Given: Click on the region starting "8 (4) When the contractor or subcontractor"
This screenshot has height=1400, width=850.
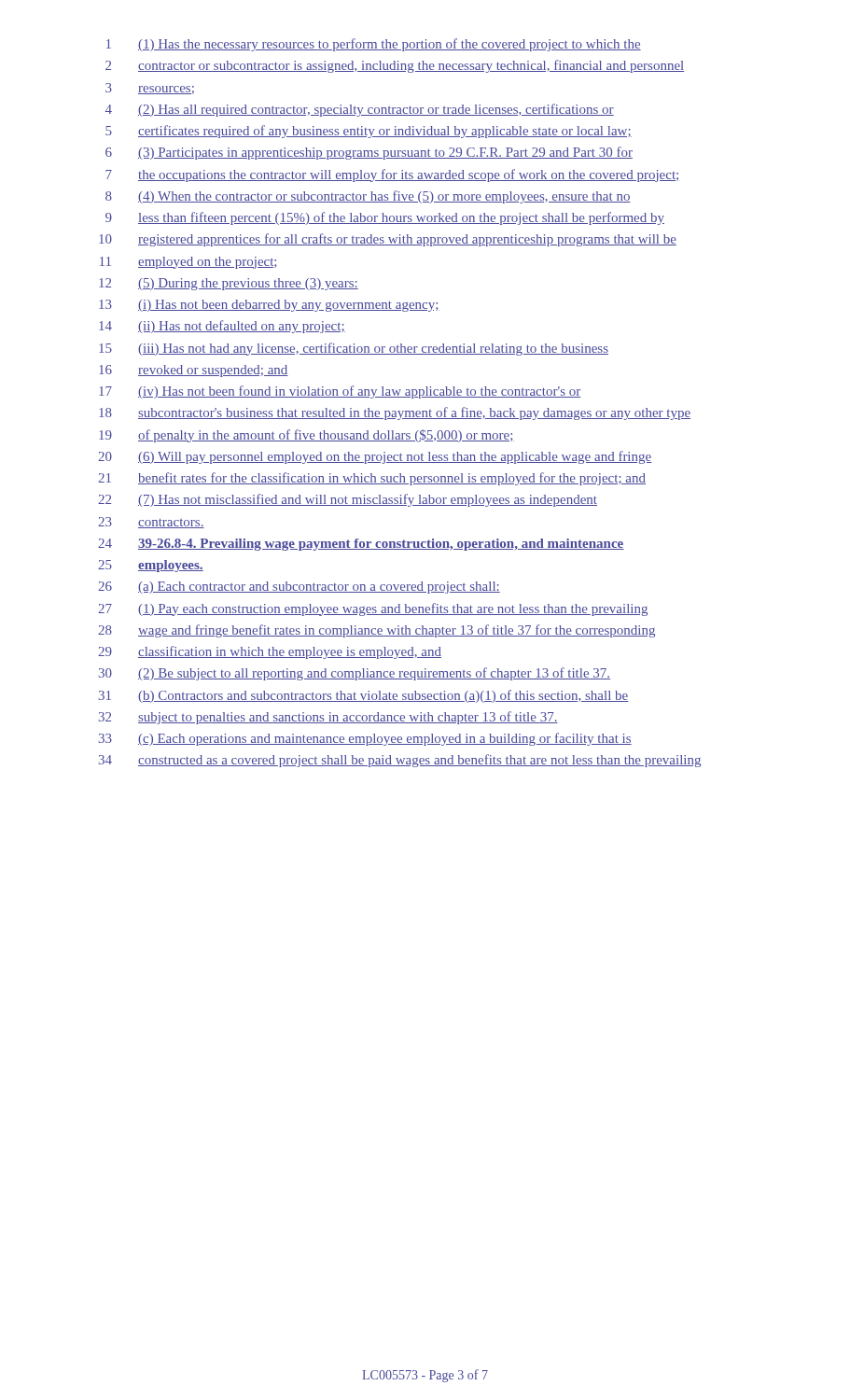Looking at the screenshot, I should point(431,196).
